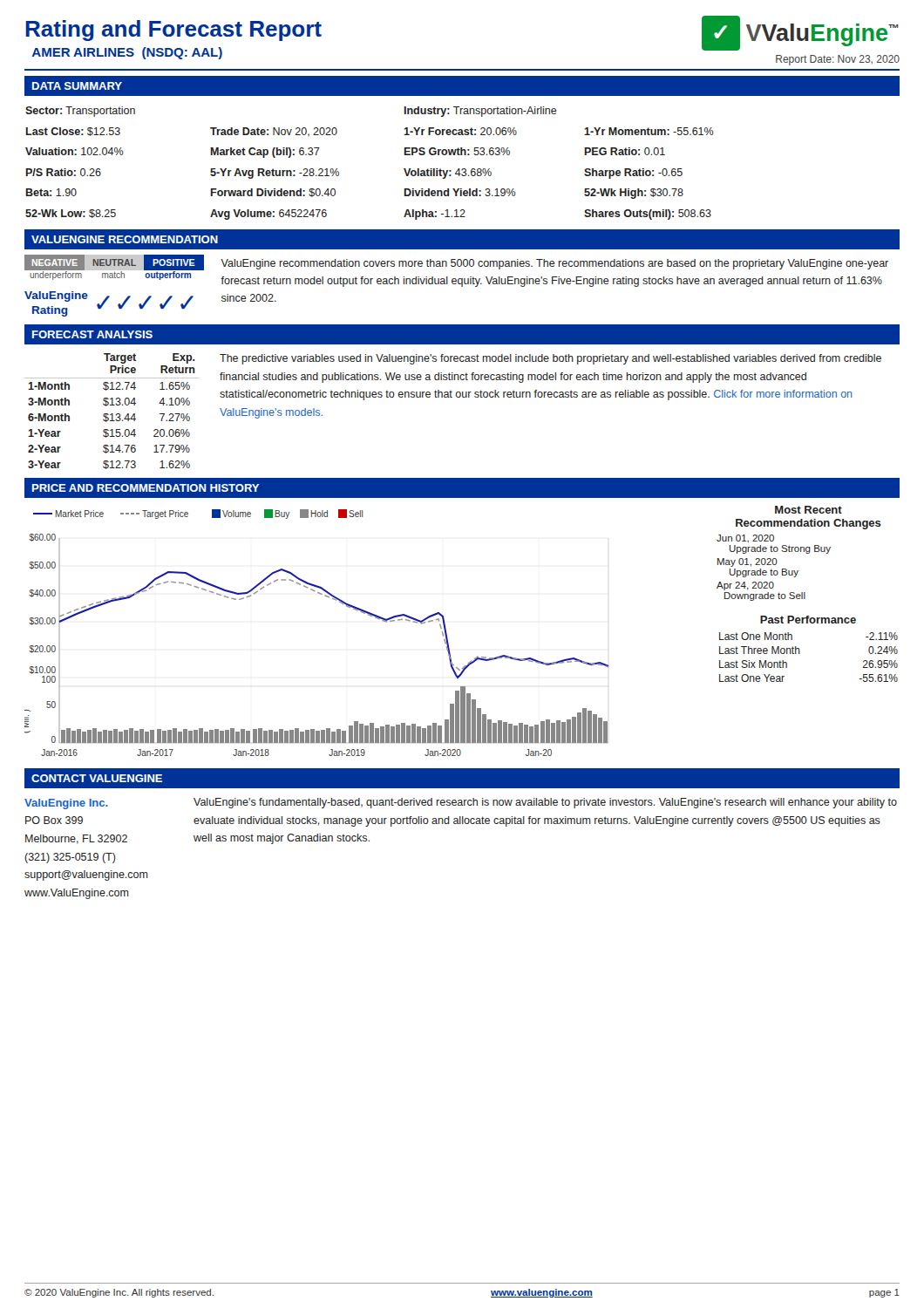Screen dimensions: 1308x924
Task: Locate the line chart
Action: click(x=364, y=634)
